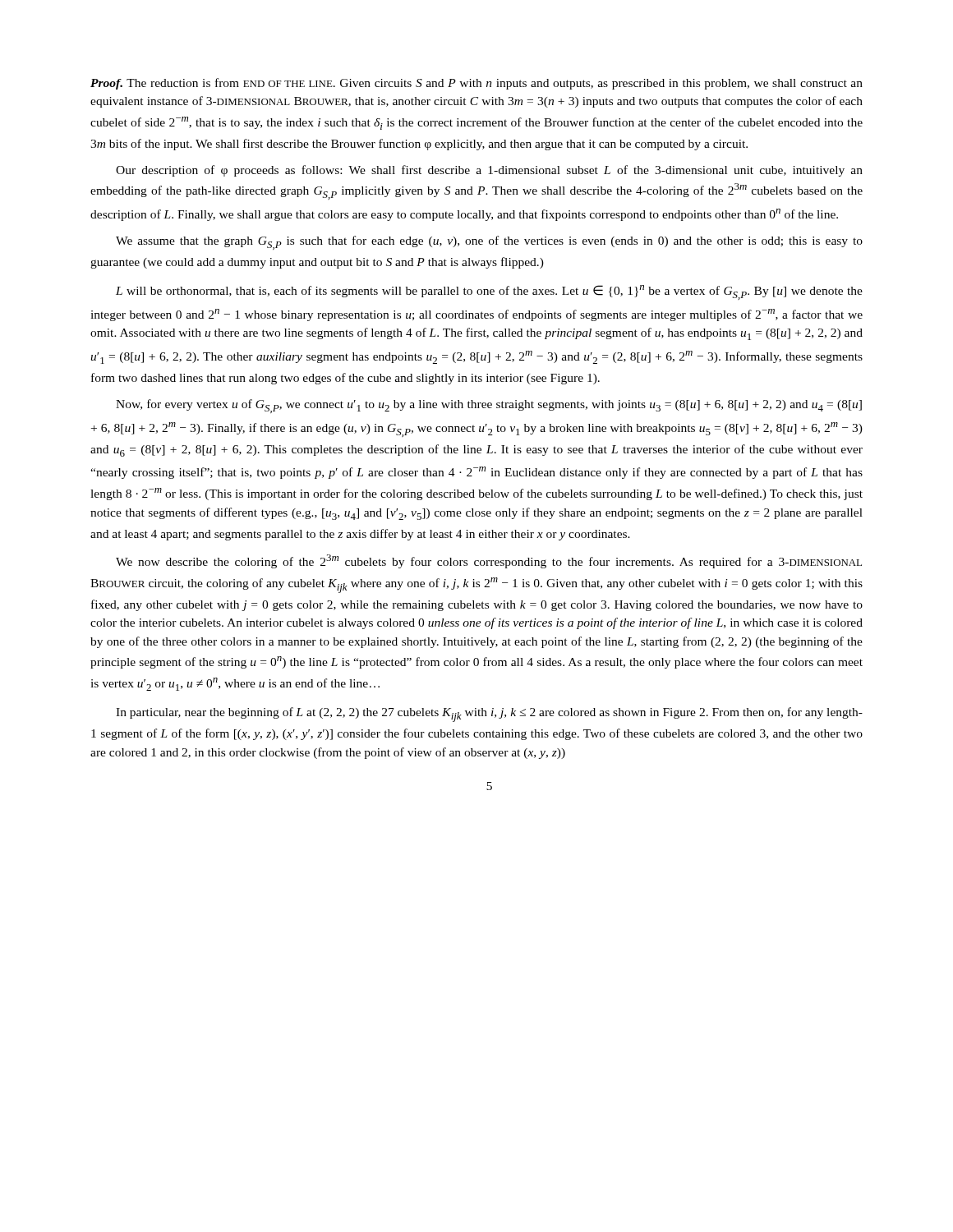Click on the text block with the text "L will be orthonormal,"

coord(476,333)
